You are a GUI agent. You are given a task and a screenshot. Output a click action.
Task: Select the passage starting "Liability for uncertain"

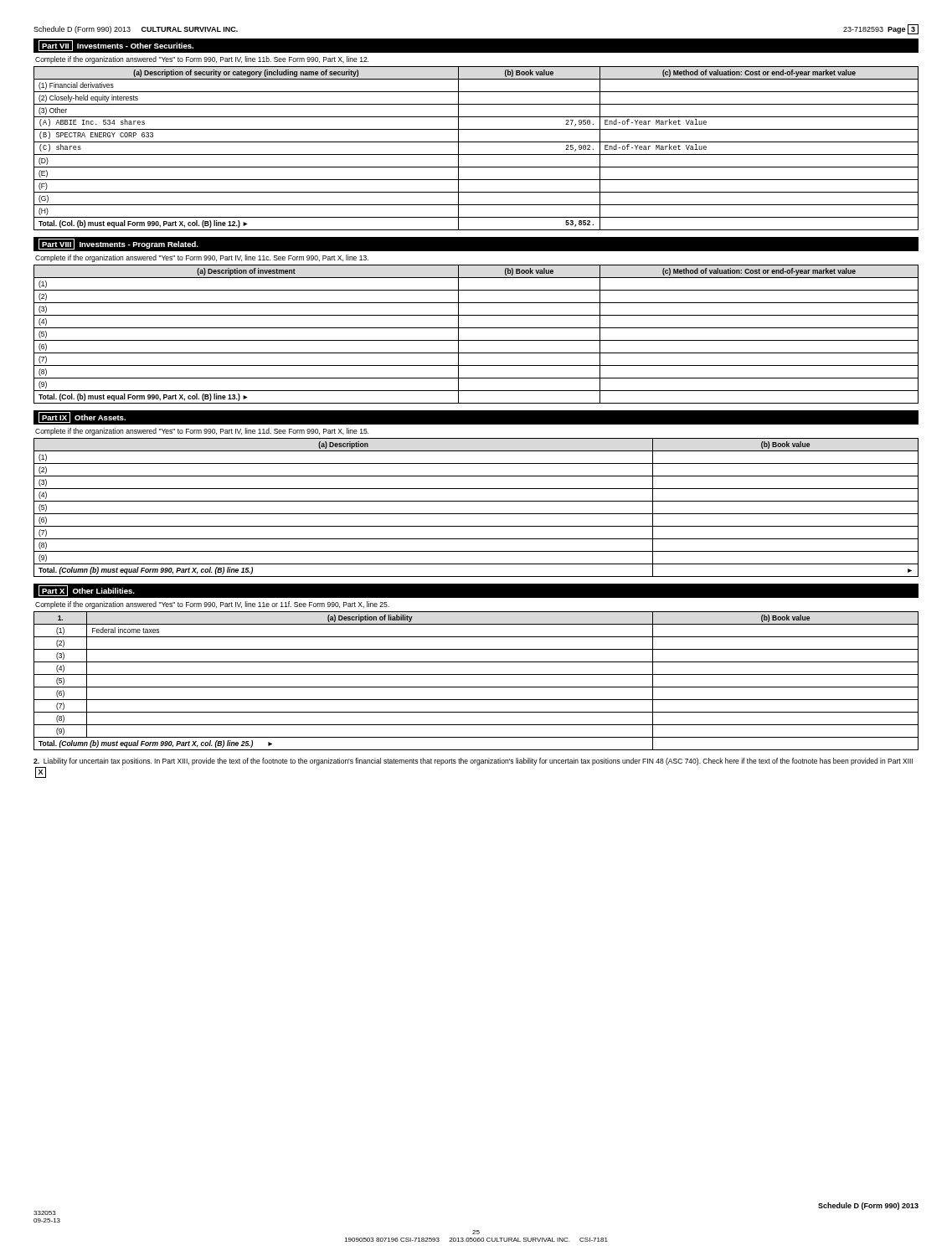(x=473, y=767)
